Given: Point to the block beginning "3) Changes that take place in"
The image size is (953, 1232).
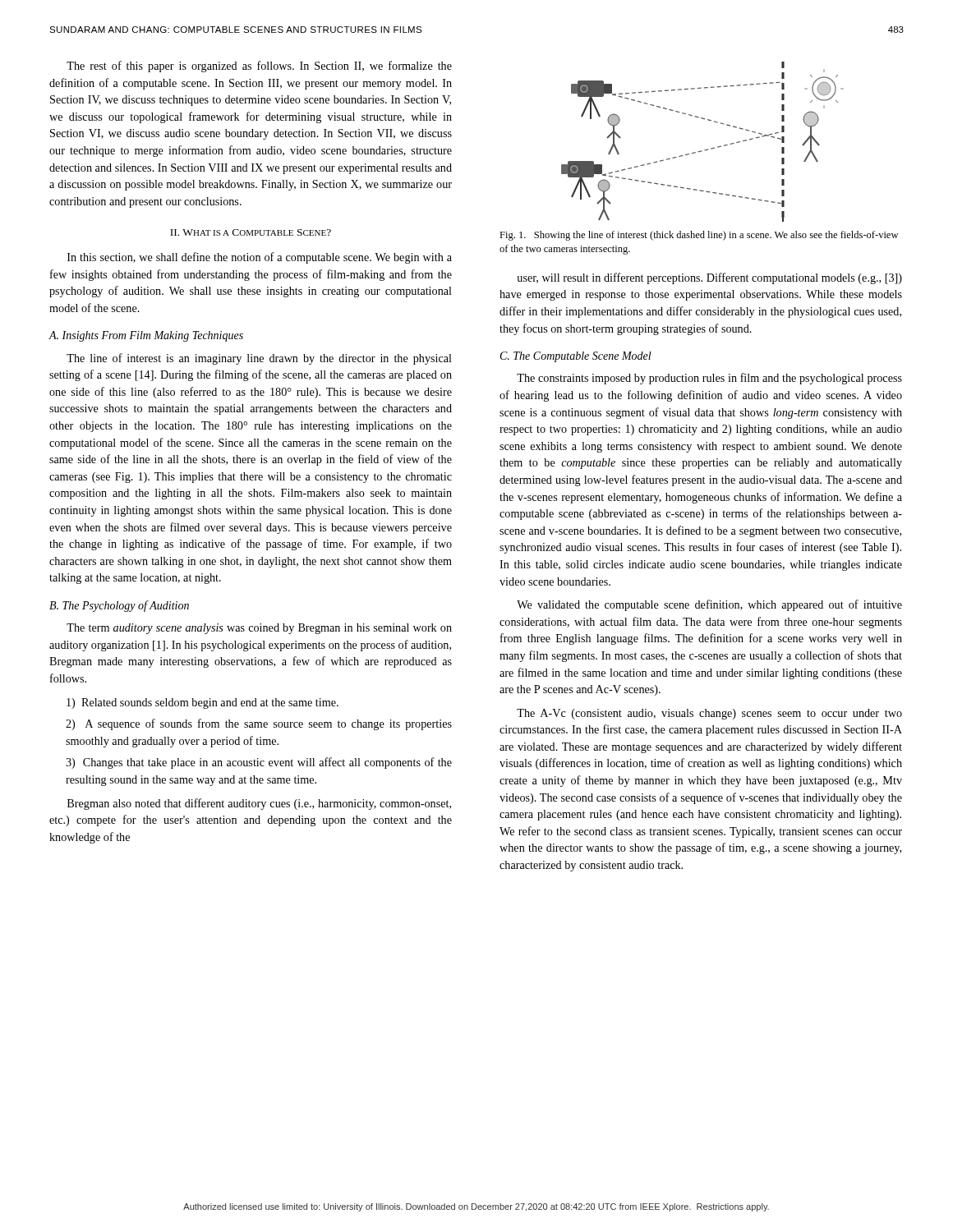Looking at the screenshot, I should tap(259, 771).
